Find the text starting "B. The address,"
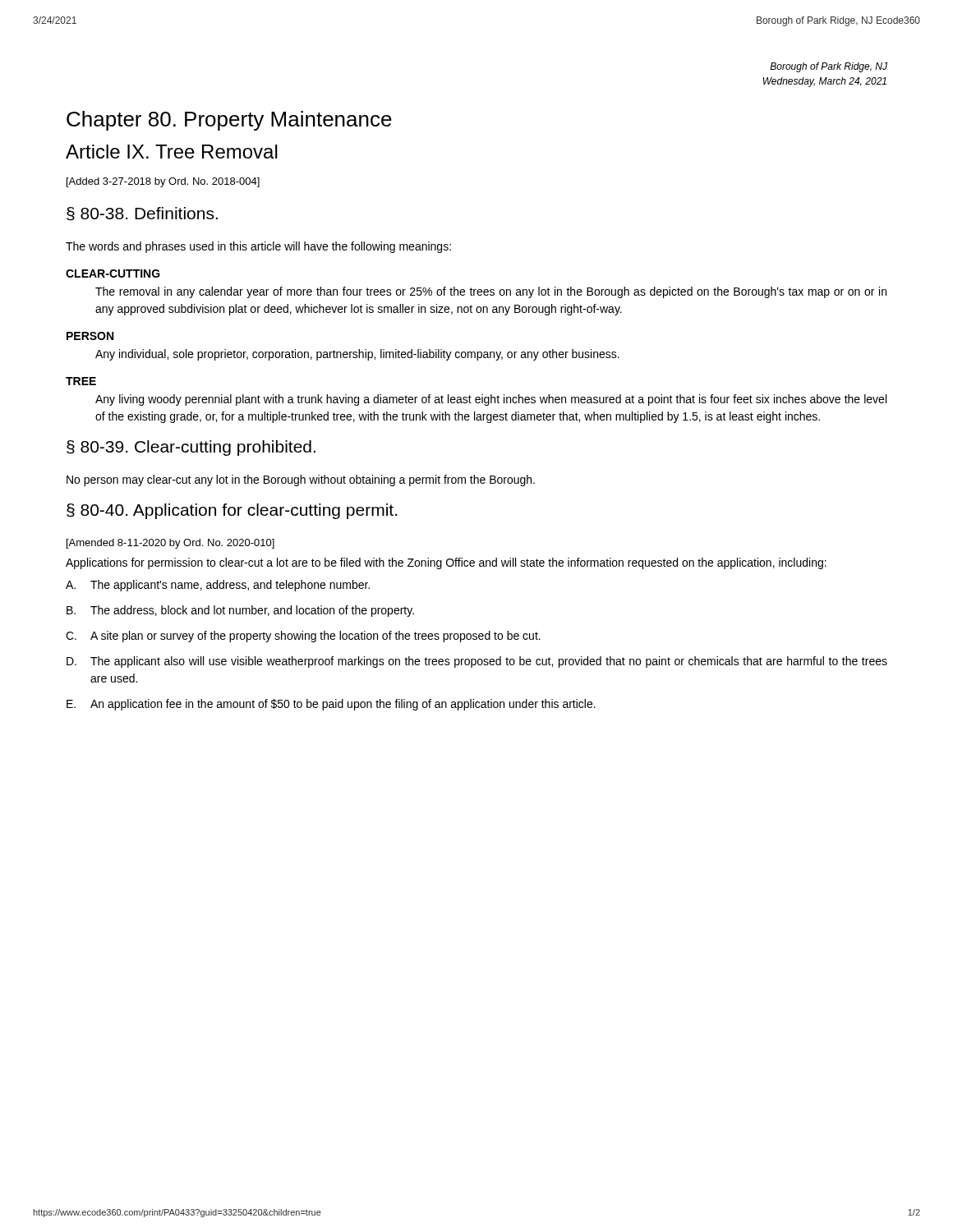 click(x=240, y=611)
